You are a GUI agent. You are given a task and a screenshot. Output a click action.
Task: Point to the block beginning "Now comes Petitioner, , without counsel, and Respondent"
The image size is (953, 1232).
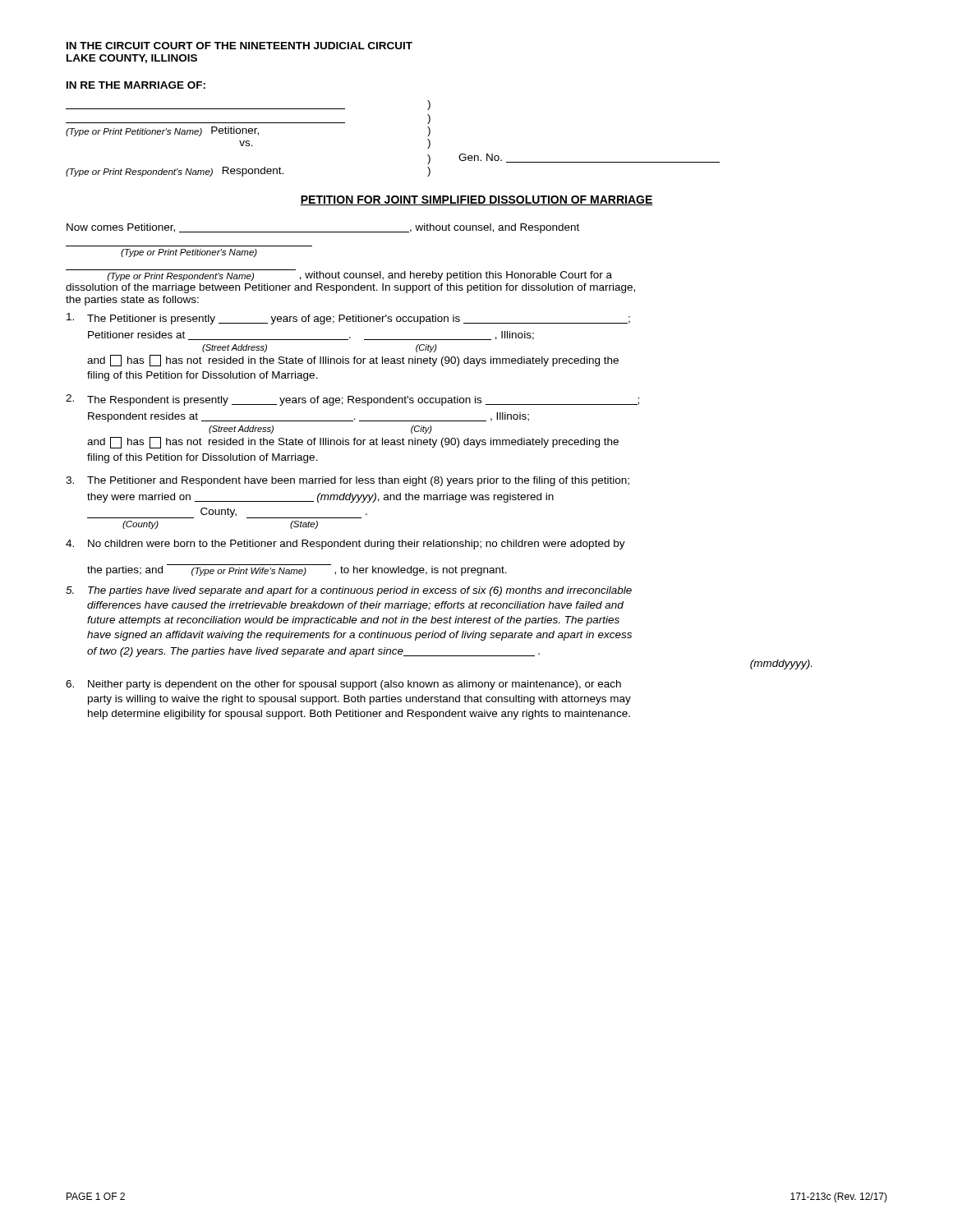pyautogui.click(x=476, y=262)
